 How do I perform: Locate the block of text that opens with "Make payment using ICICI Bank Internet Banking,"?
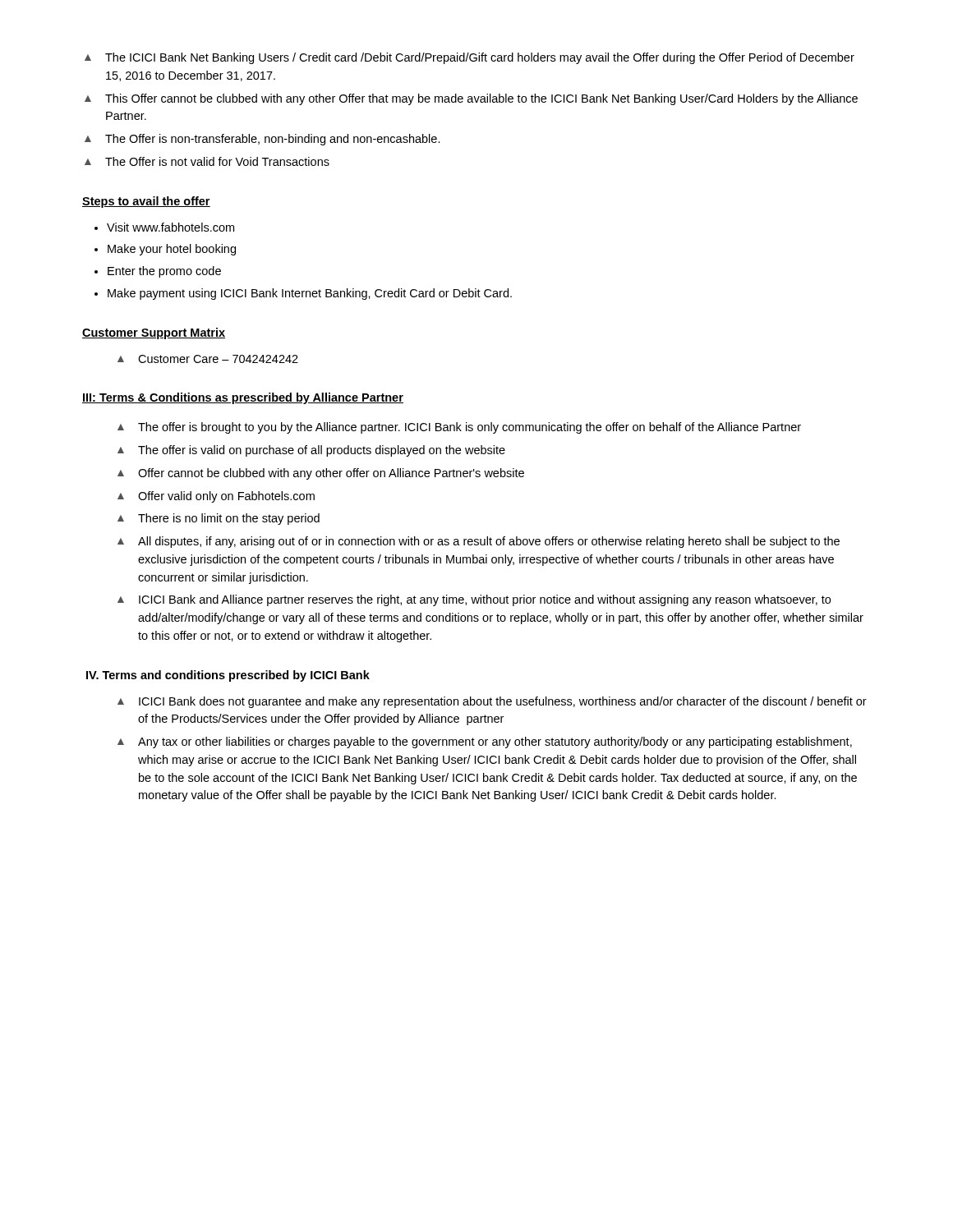click(489, 294)
